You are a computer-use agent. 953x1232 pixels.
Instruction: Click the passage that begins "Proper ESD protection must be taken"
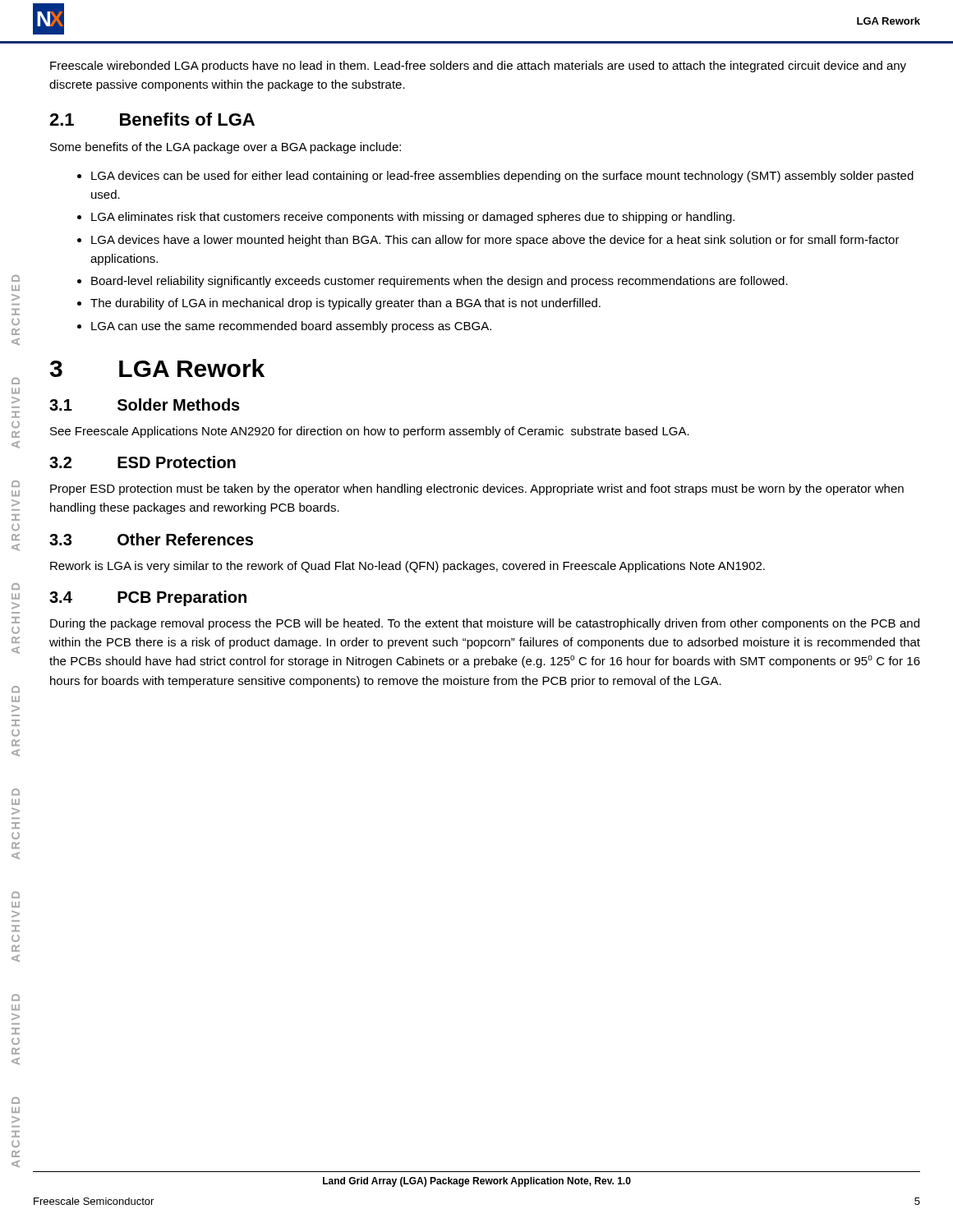tap(485, 498)
